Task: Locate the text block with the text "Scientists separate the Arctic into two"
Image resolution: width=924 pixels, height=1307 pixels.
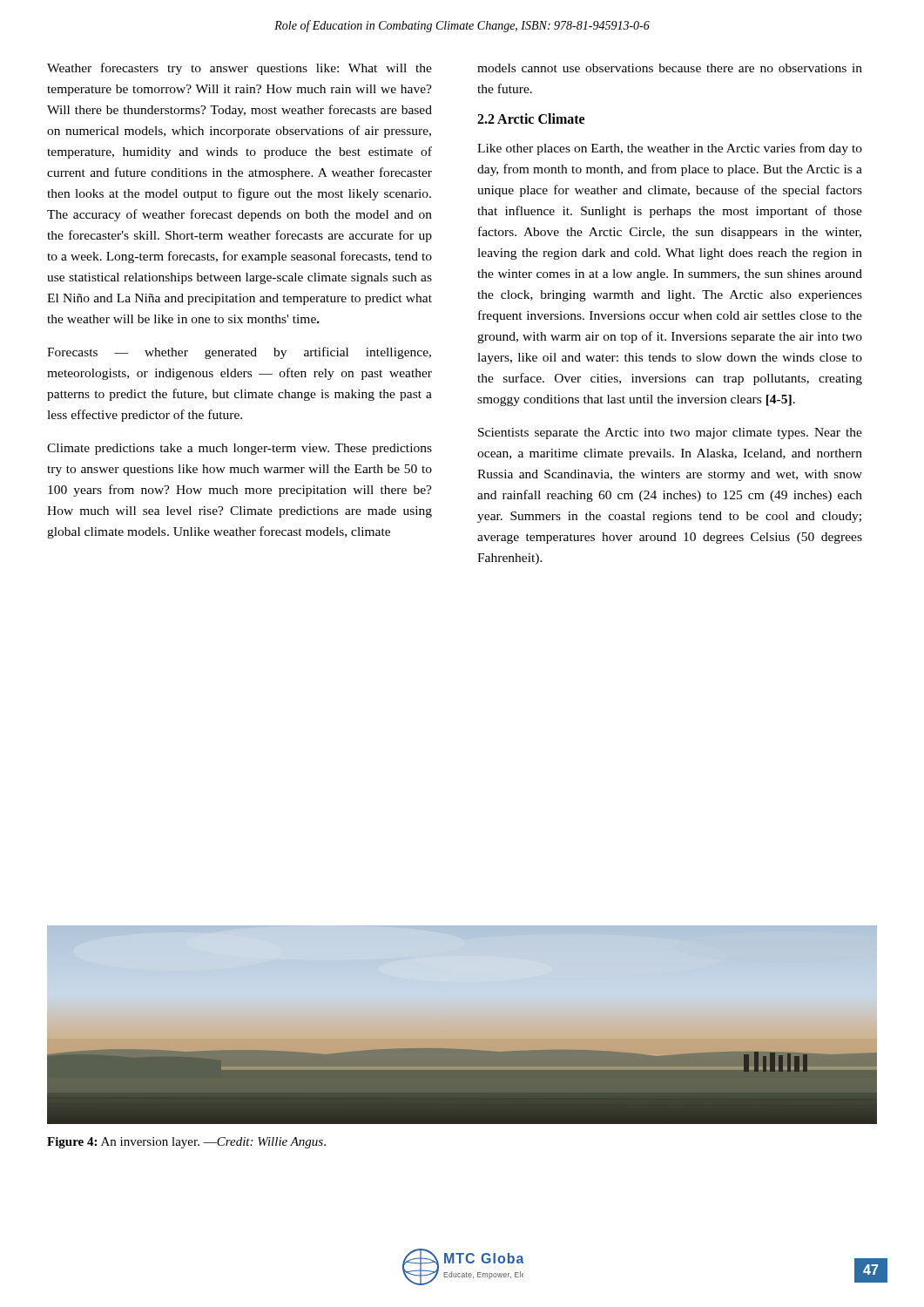Action: tap(670, 495)
